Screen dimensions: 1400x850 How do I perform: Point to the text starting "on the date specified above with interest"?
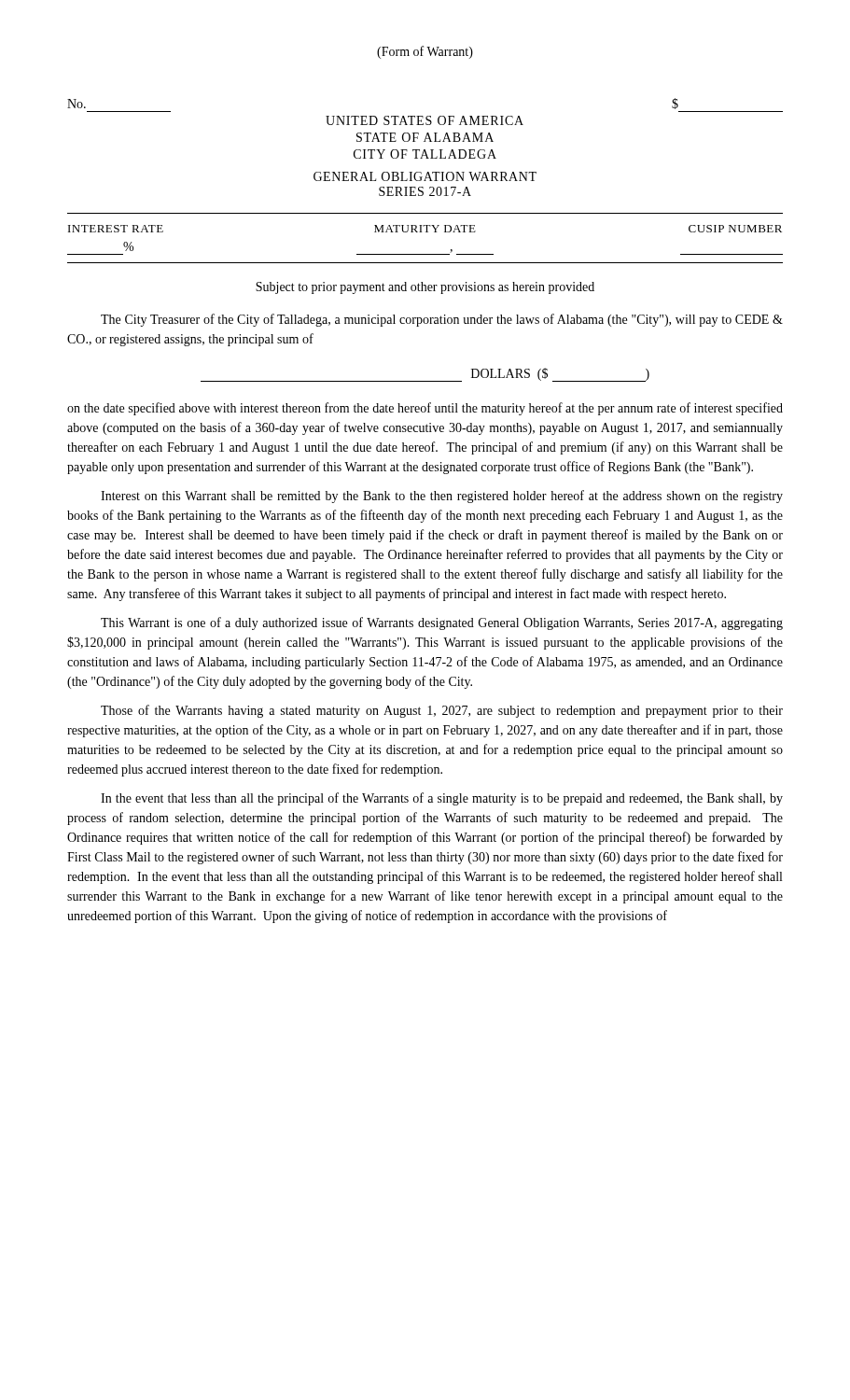tap(425, 438)
